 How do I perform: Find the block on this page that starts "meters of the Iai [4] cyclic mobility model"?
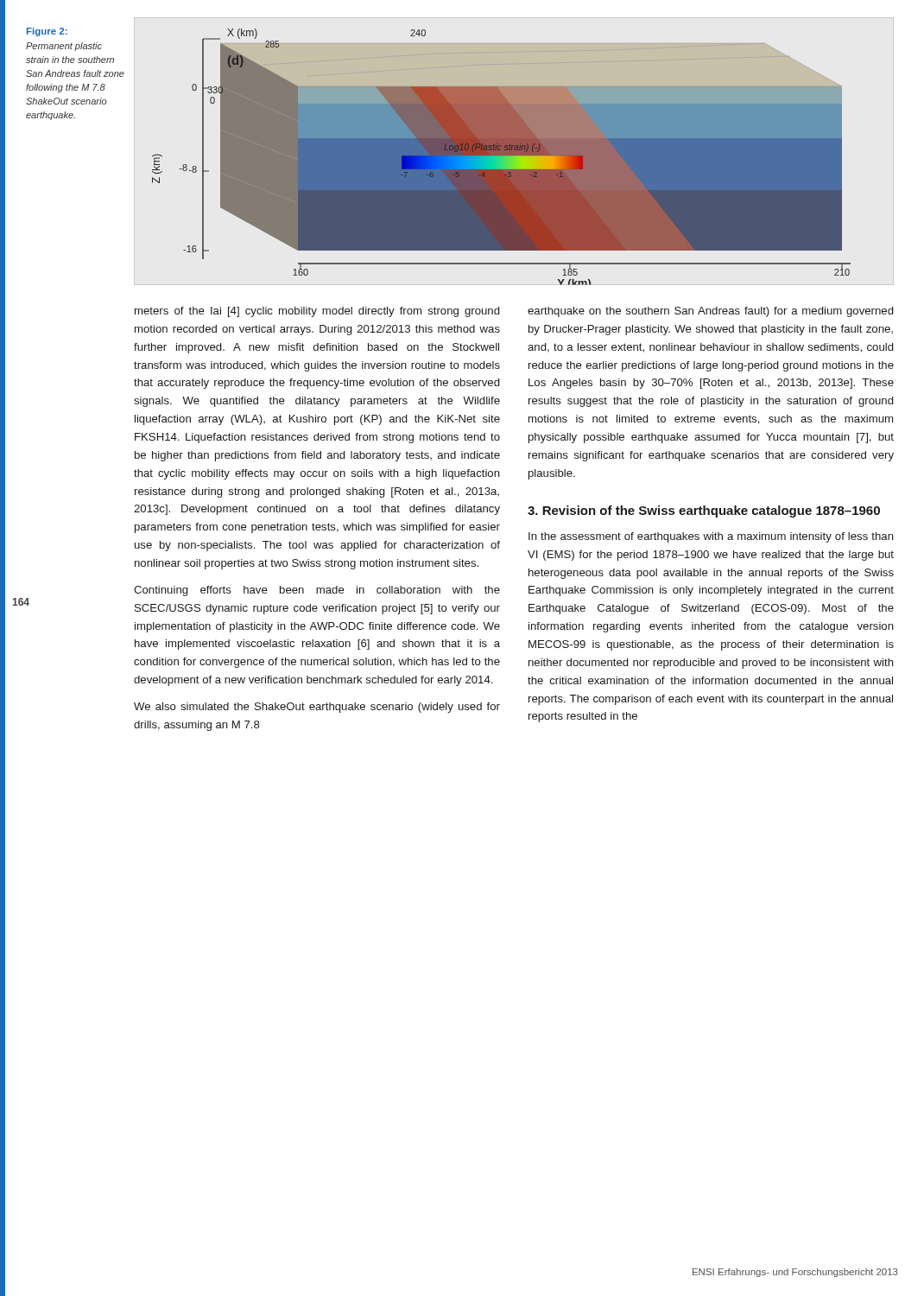tap(317, 518)
